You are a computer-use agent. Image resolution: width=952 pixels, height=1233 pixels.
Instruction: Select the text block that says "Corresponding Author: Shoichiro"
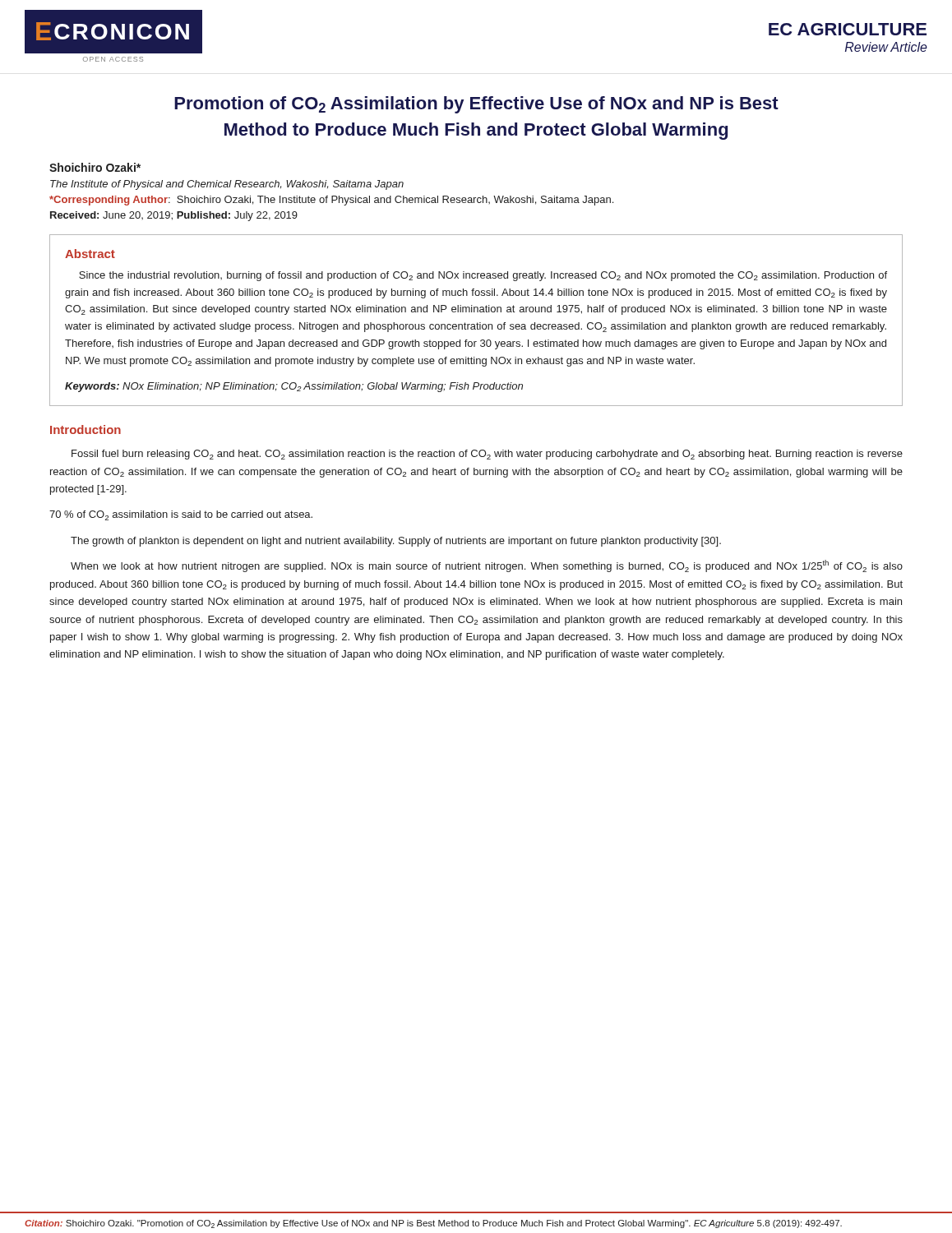pyautogui.click(x=332, y=199)
